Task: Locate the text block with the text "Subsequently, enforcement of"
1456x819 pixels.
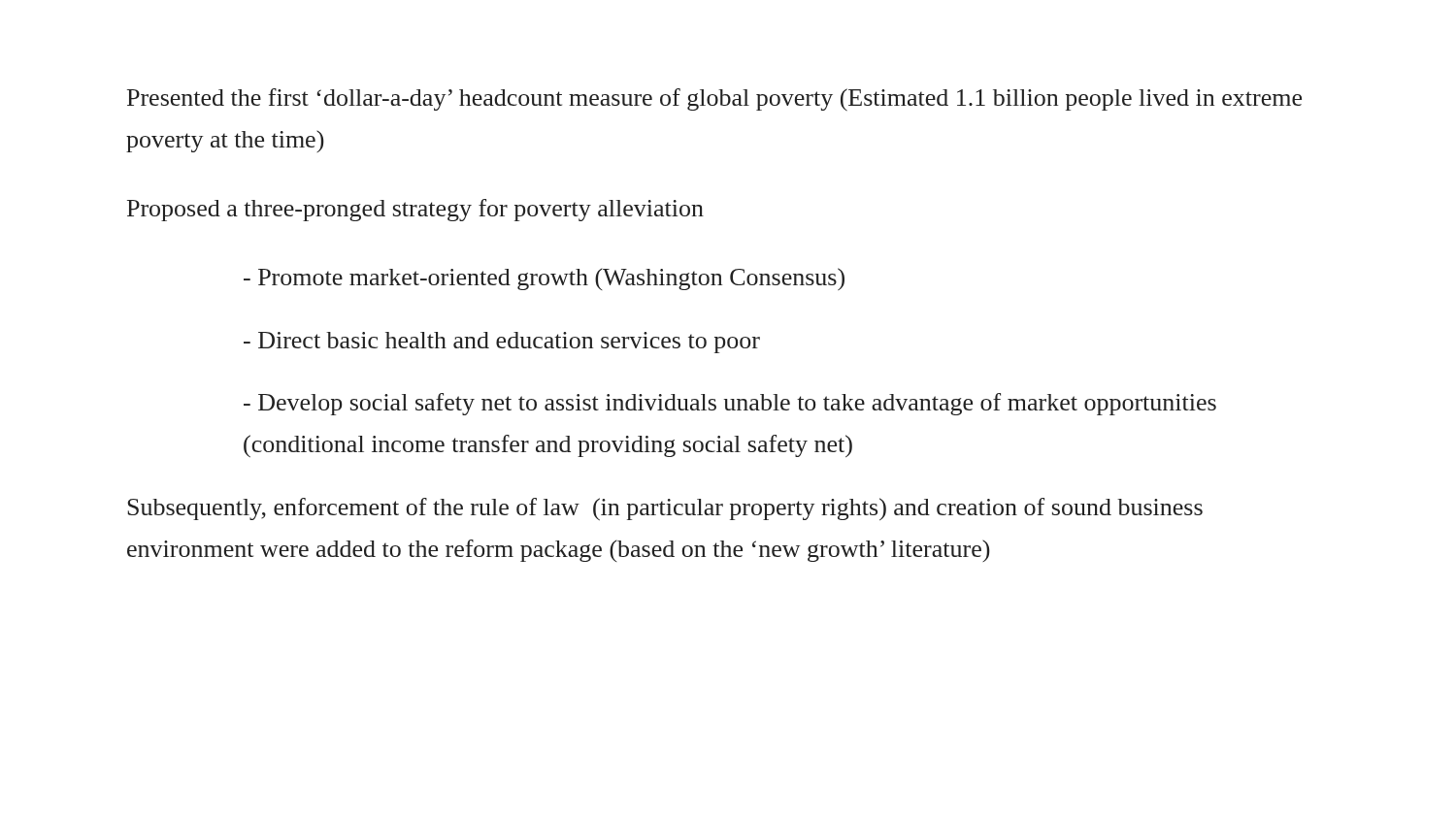Action: 665,528
